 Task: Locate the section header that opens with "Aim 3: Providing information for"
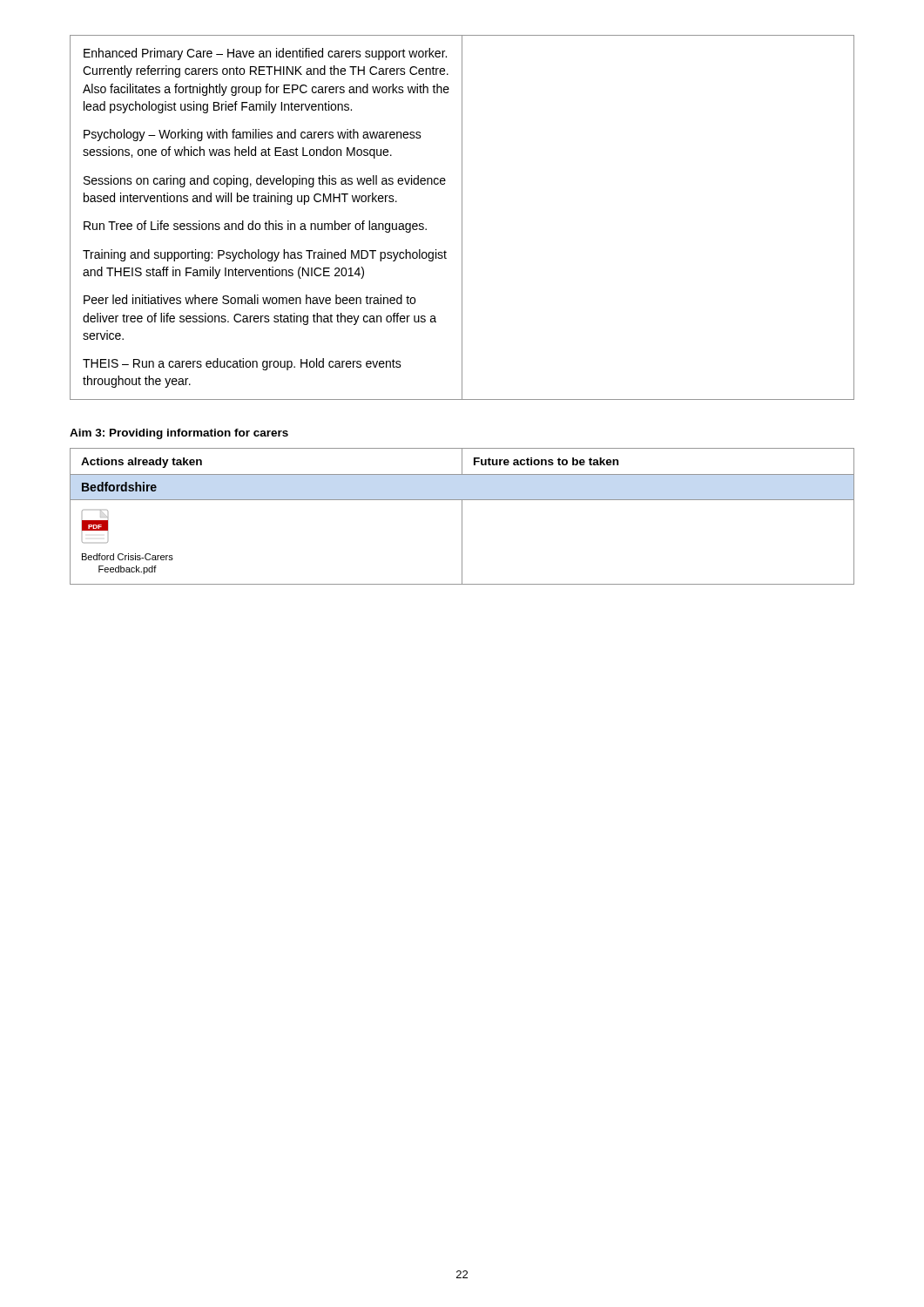pyautogui.click(x=179, y=432)
